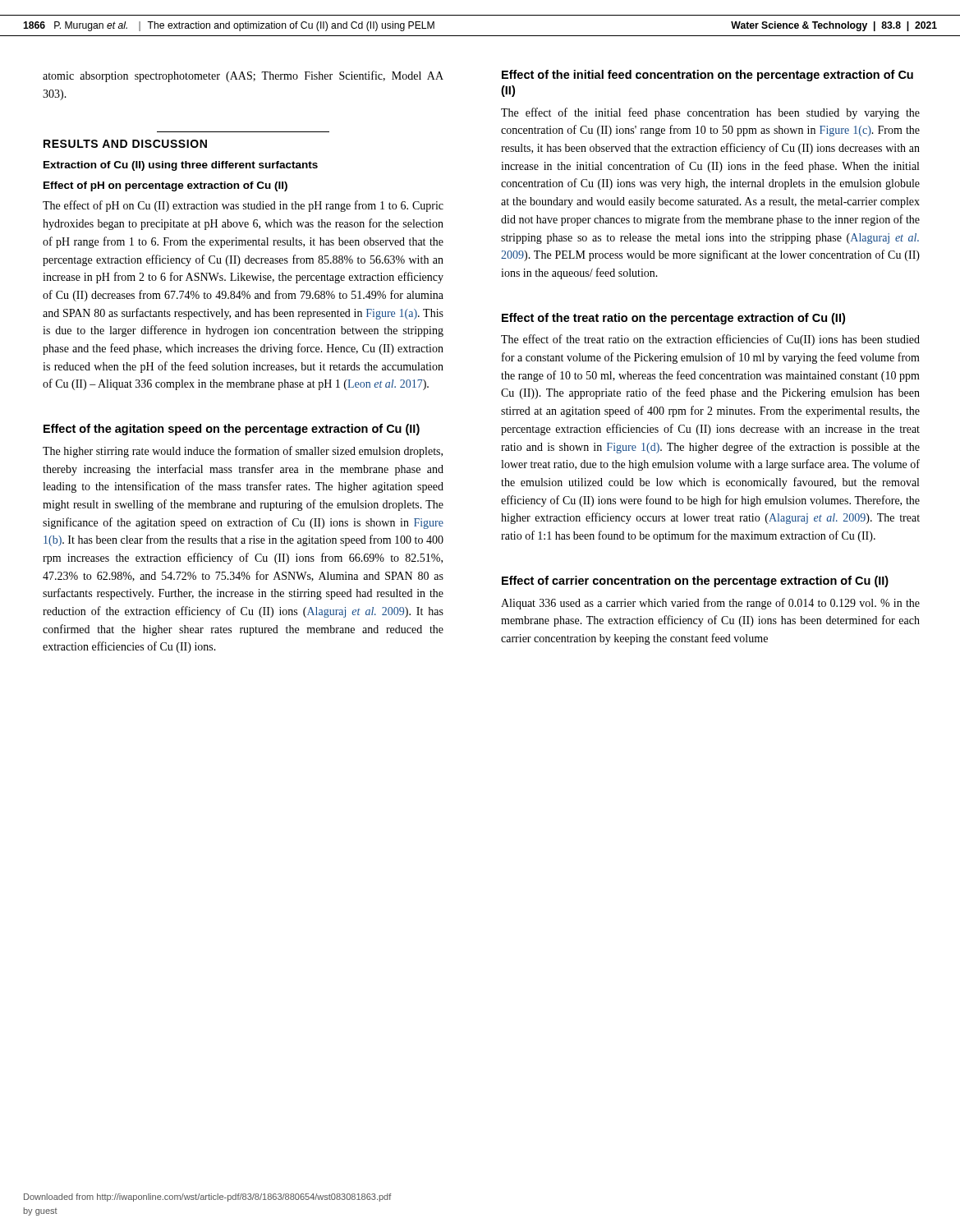Find the section header that says "Effect of the initial feed concentration on"
This screenshot has width=960, height=1232.
pos(707,82)
